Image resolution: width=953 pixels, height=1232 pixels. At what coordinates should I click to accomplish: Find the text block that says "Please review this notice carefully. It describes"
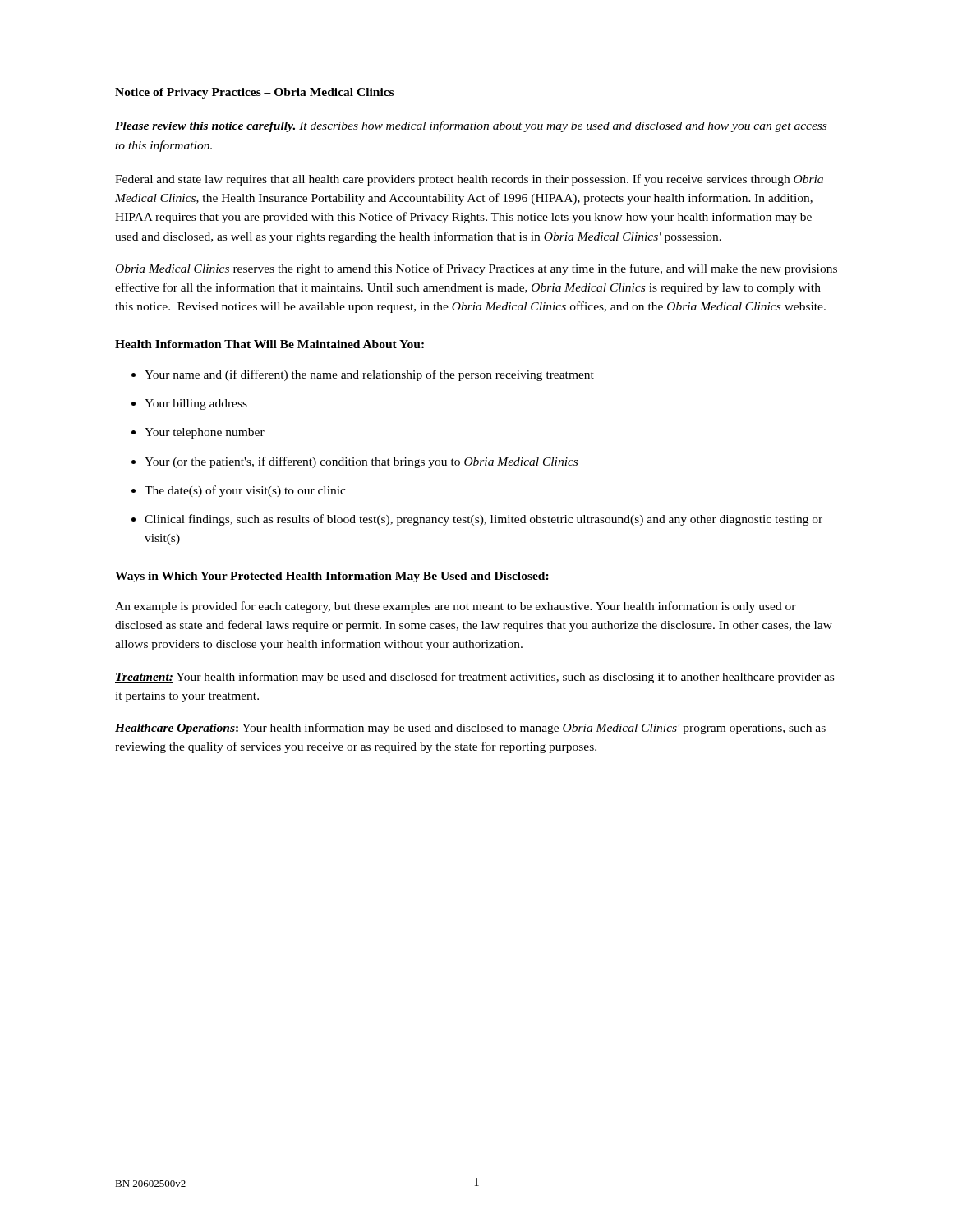click(471, 135)
